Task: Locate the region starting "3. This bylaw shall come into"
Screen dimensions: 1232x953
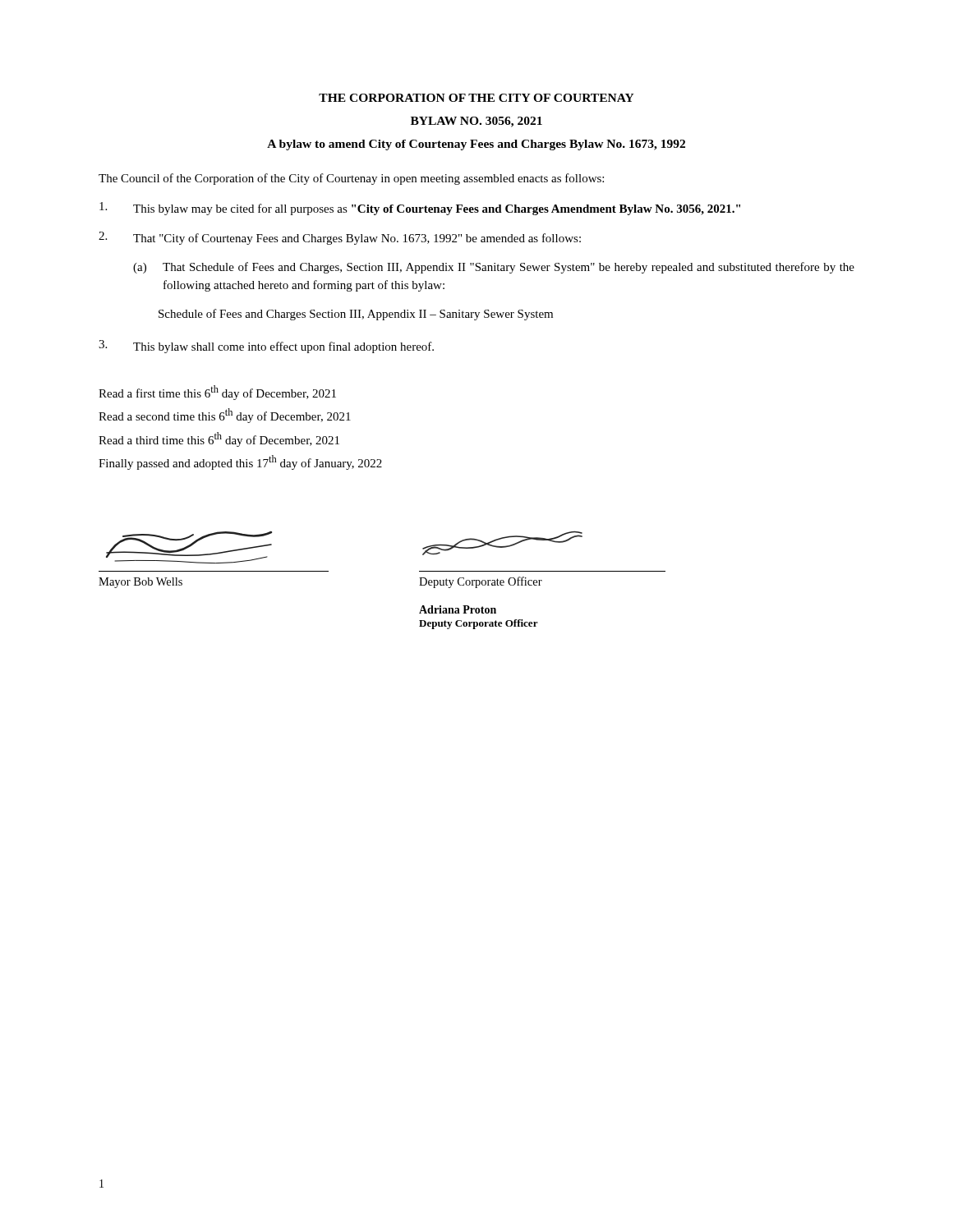Action: tap(266, 347)
